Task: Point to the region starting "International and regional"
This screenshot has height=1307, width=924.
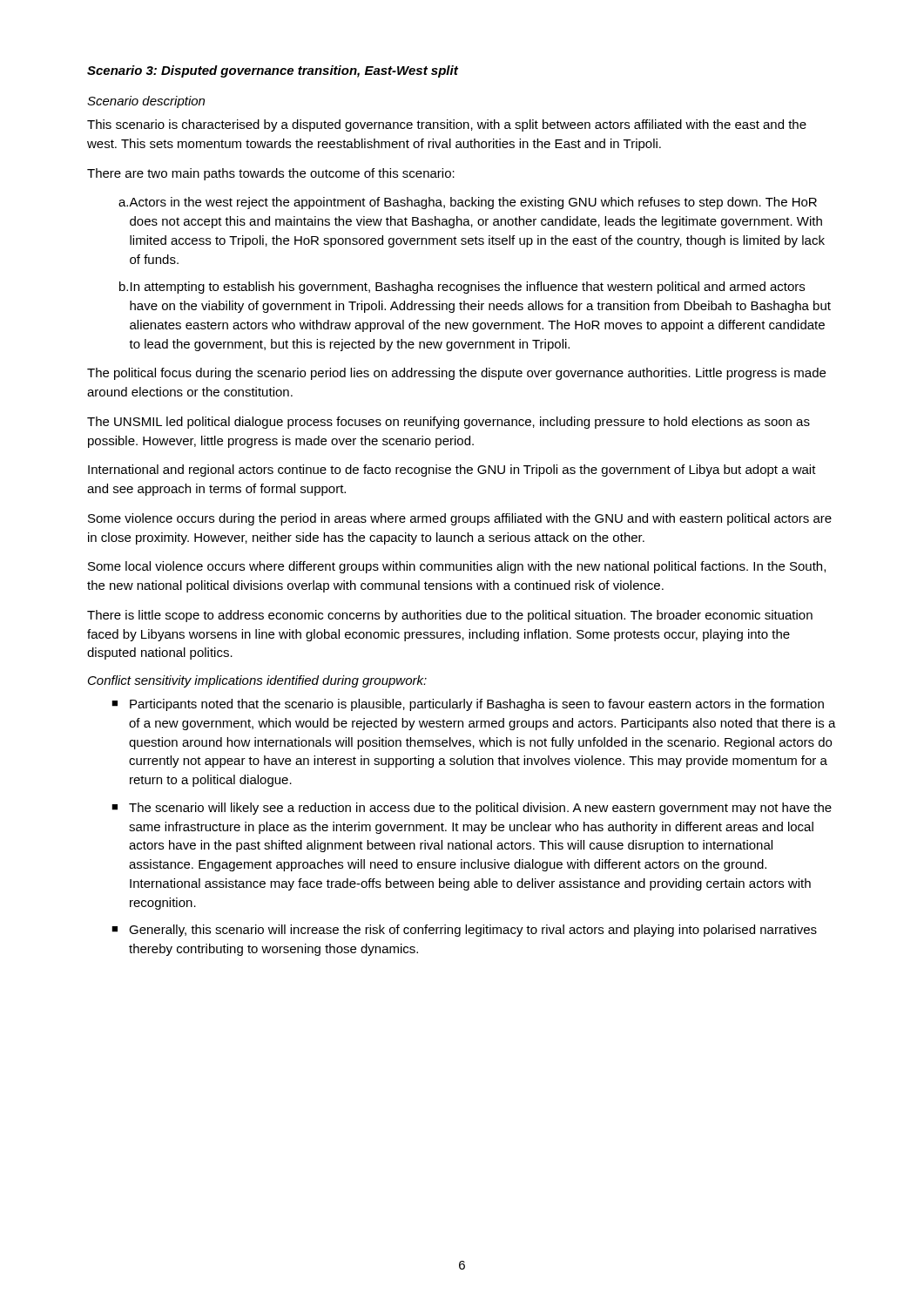Action: [x=451, y=479]
